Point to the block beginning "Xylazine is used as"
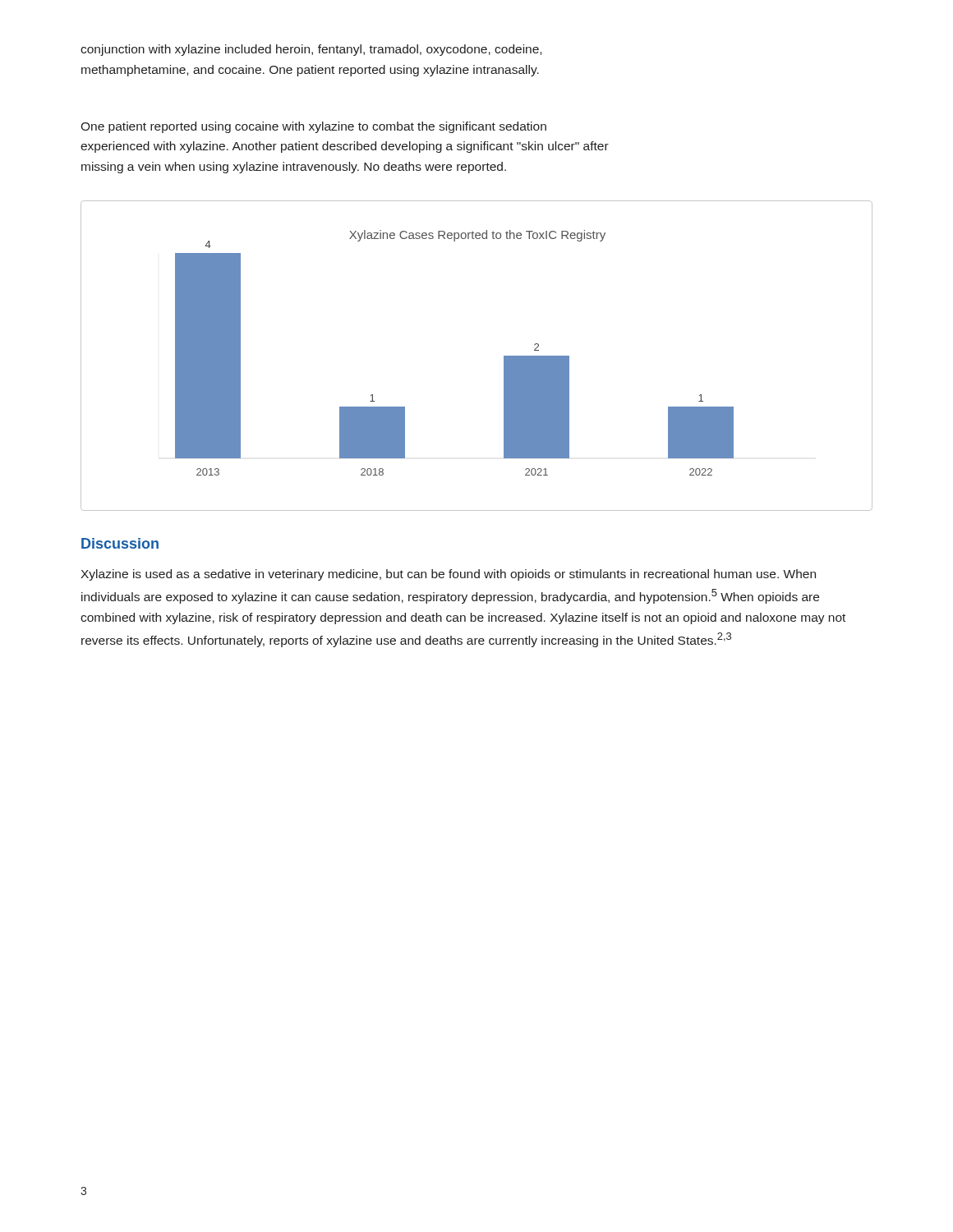Screen dimensions: 1232x953 tap(463, 607)
